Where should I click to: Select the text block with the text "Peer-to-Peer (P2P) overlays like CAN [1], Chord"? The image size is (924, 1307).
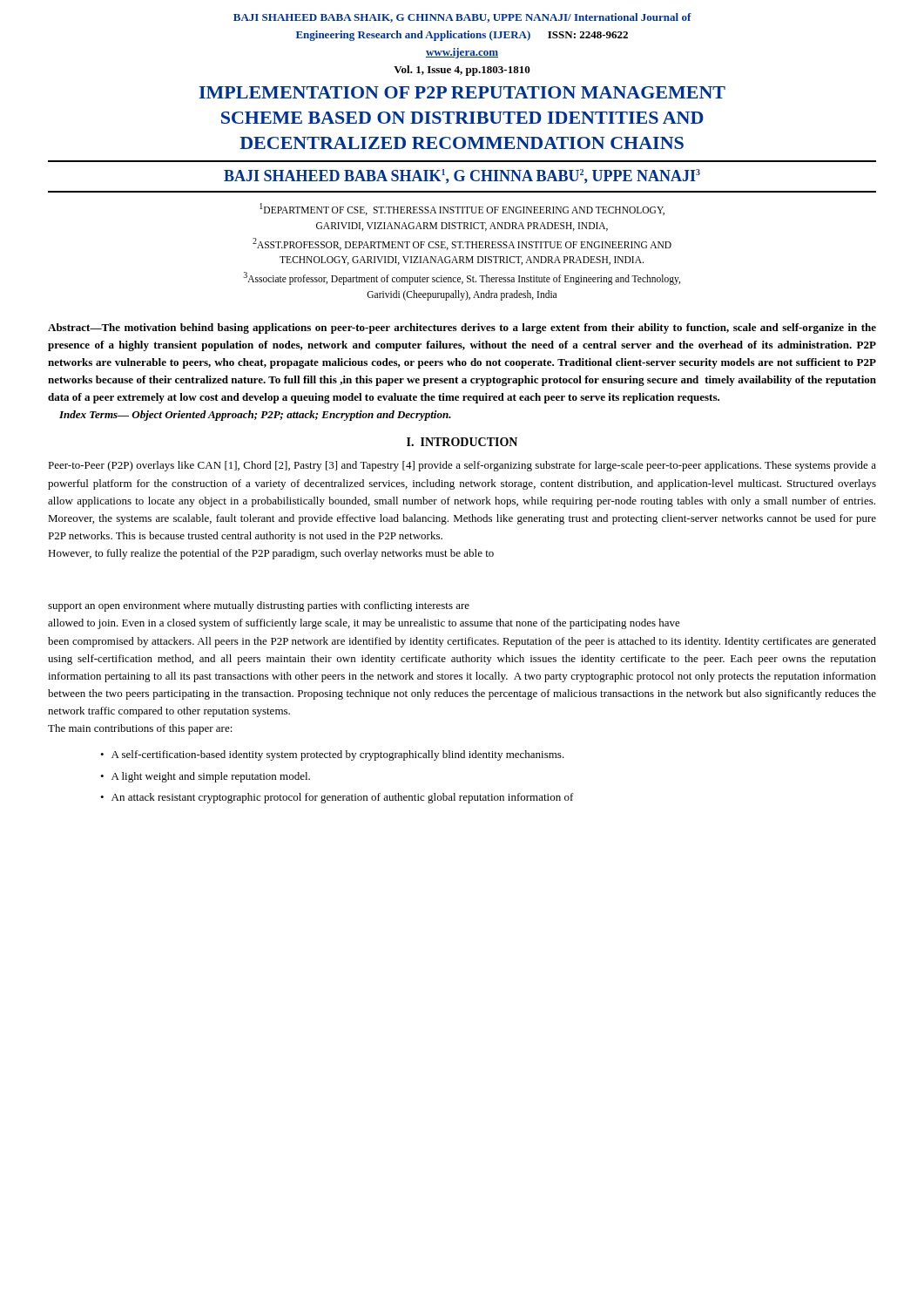coord(462,509)
